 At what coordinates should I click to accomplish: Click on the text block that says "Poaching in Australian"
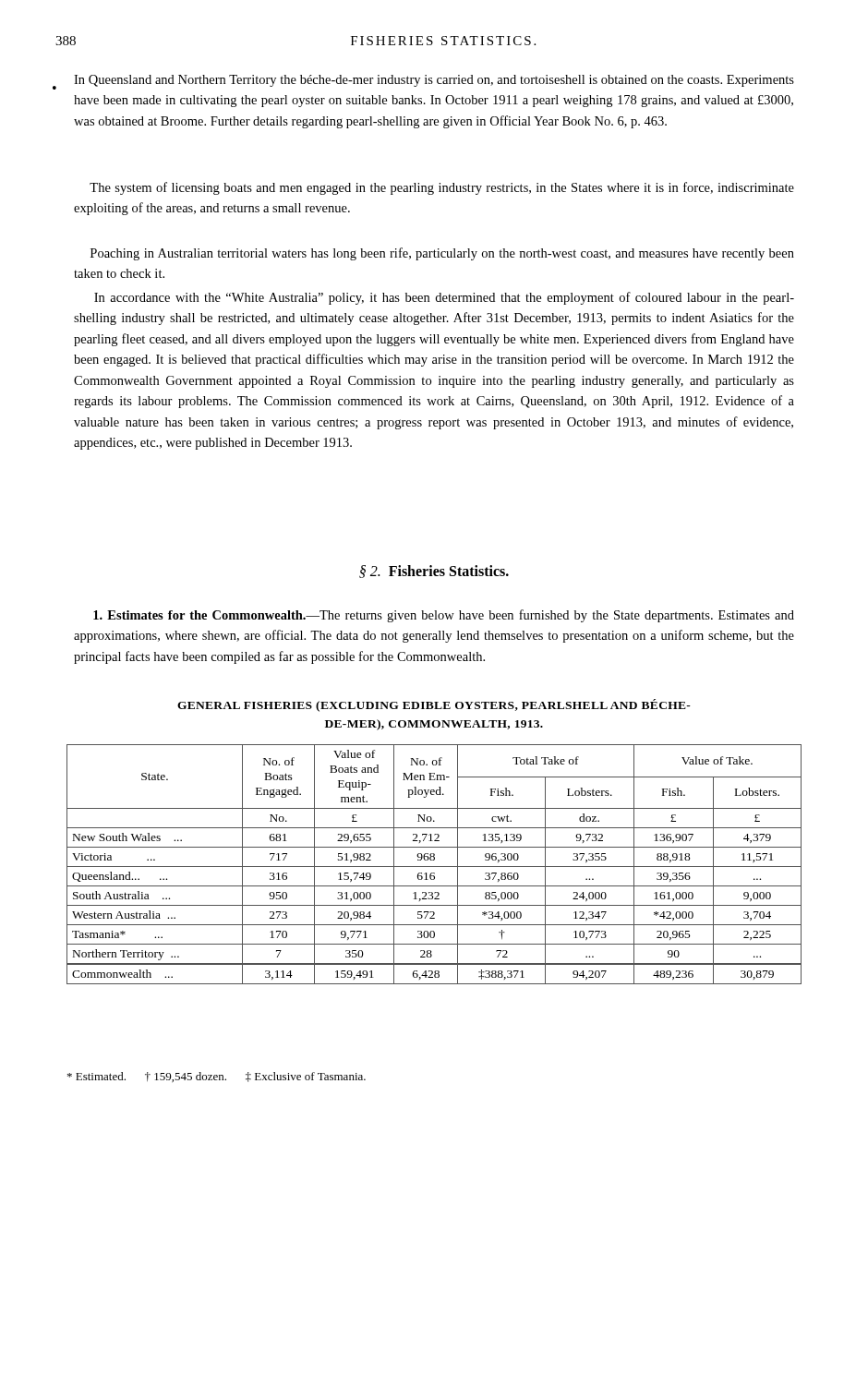pyautogui.click(x=434, y=263)
